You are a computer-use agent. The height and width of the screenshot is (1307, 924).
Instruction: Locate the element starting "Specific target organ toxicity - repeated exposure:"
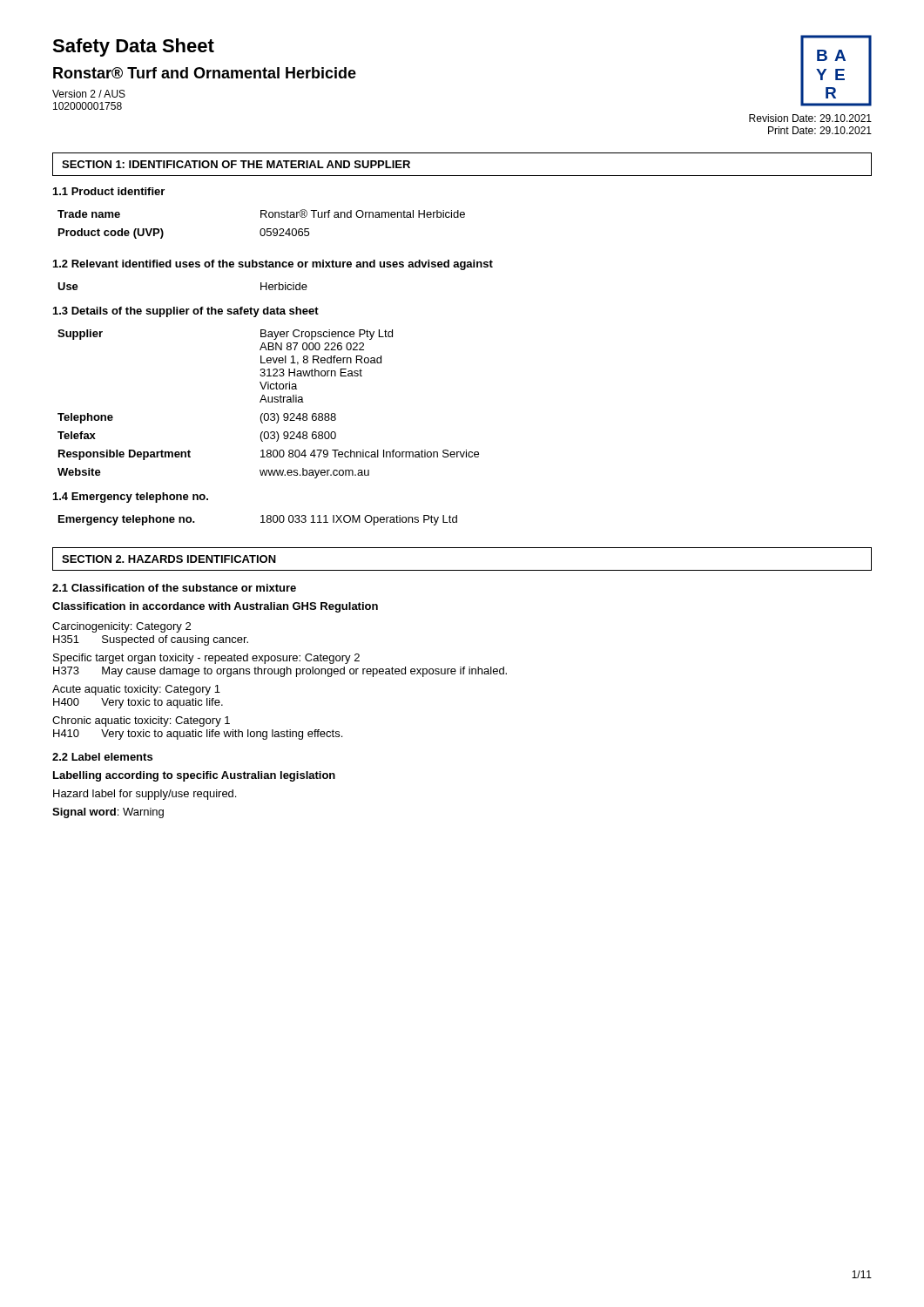pyautogui.click(x=280, y=664)
